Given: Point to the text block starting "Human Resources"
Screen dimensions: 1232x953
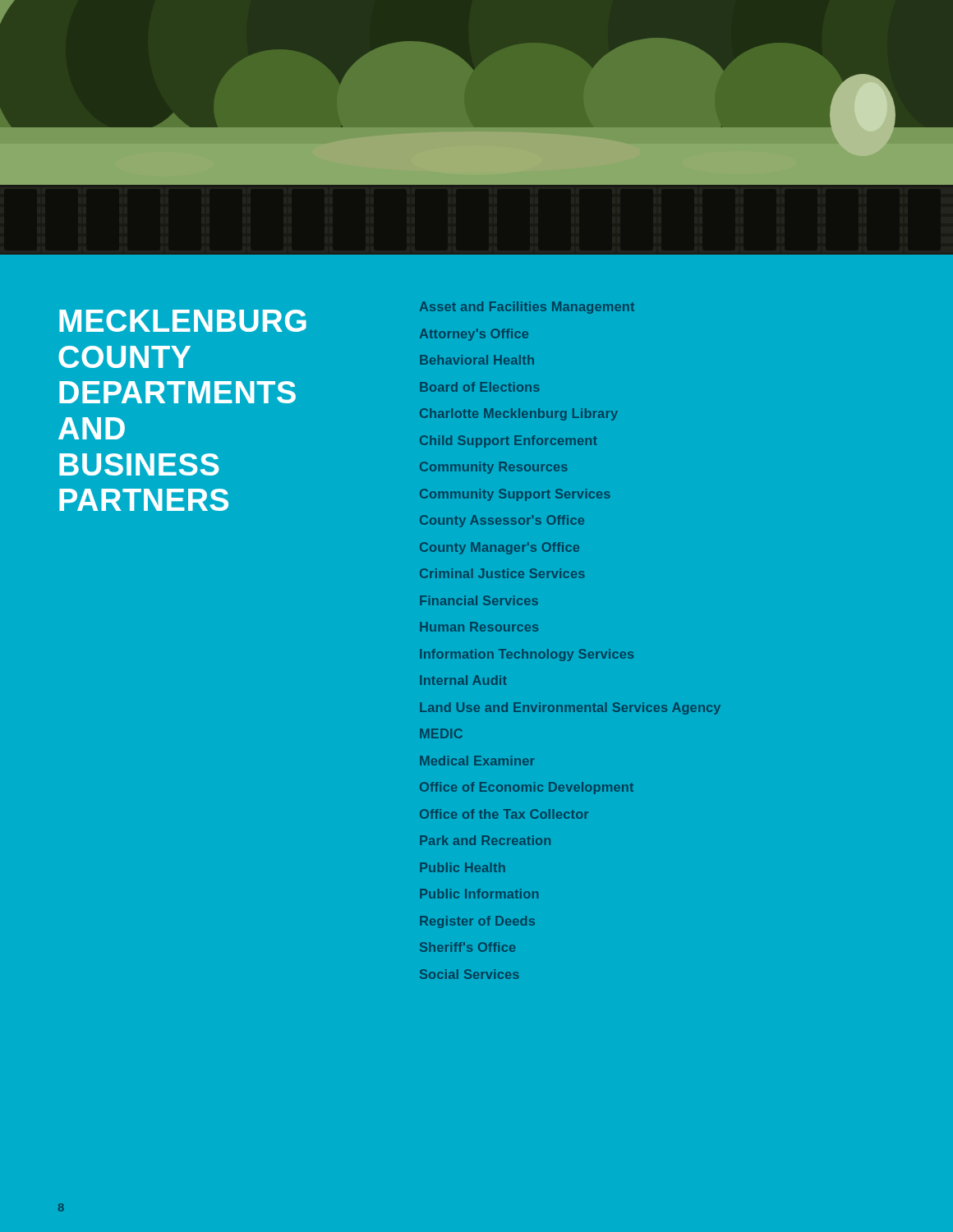Looking at the screenshot, I should (x=479, y=627).
